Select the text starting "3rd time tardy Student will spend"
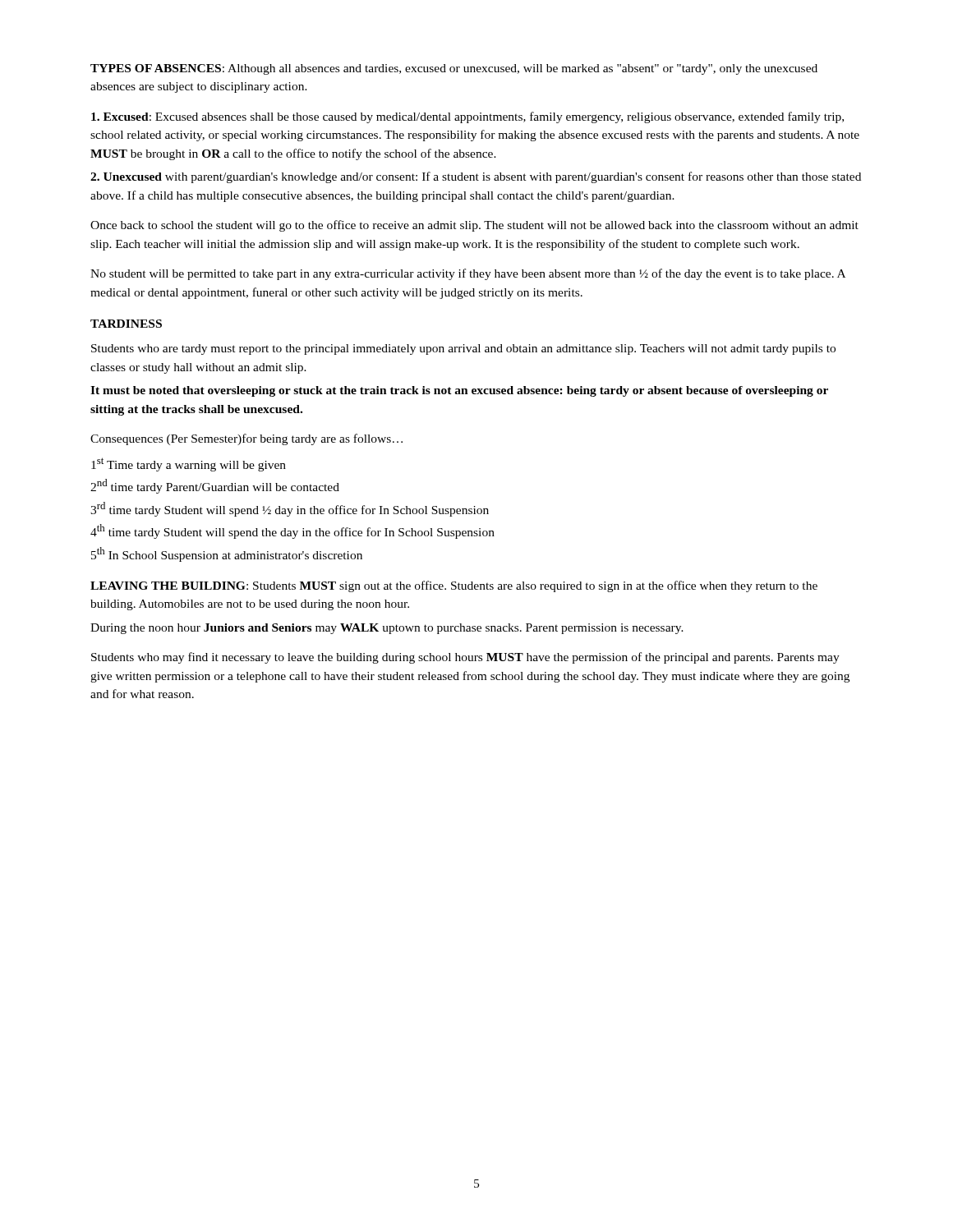The width and height of the screenshot is (953, 1232). [x=290, y=508]
